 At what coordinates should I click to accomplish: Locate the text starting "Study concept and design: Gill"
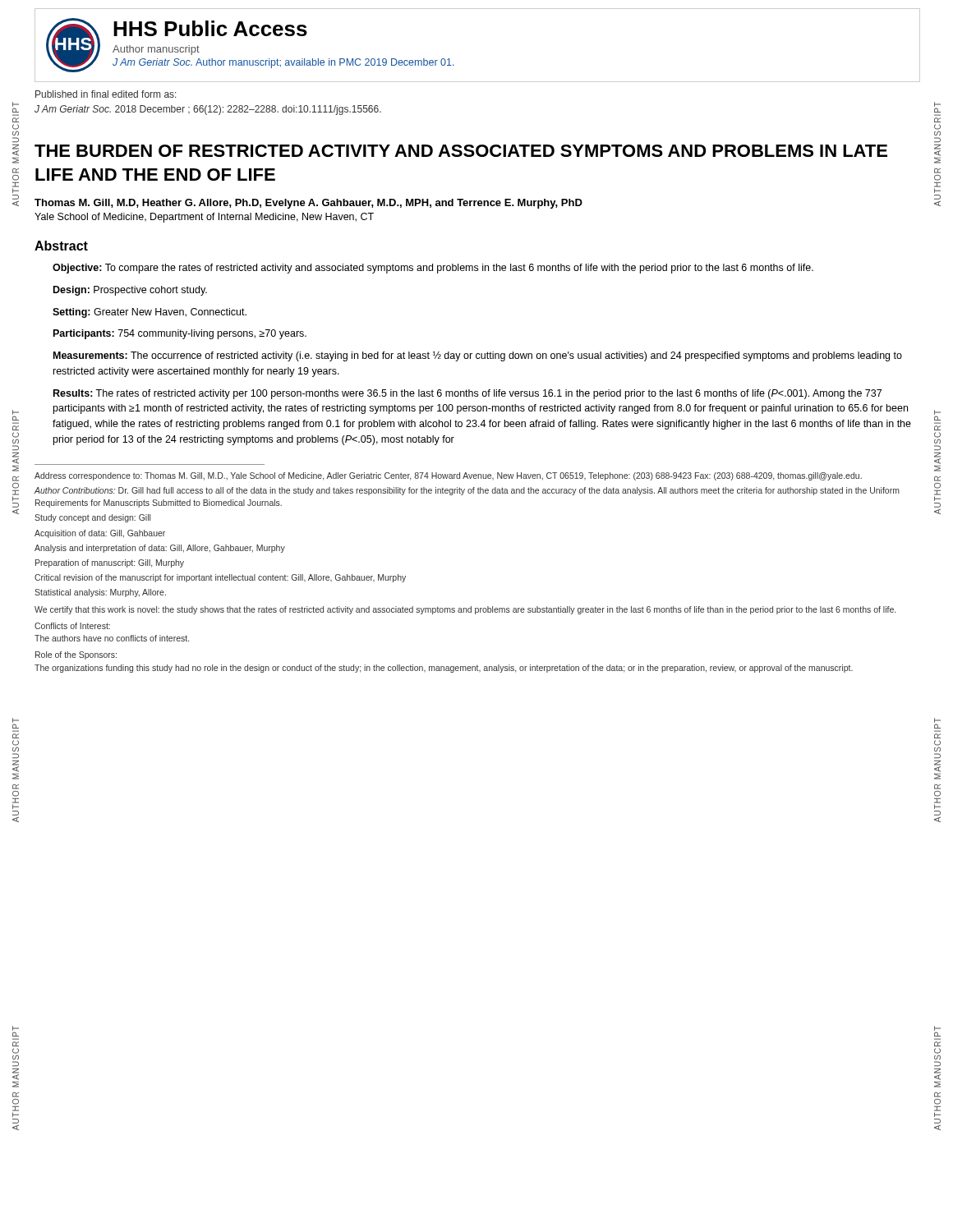tap(93, 518)
